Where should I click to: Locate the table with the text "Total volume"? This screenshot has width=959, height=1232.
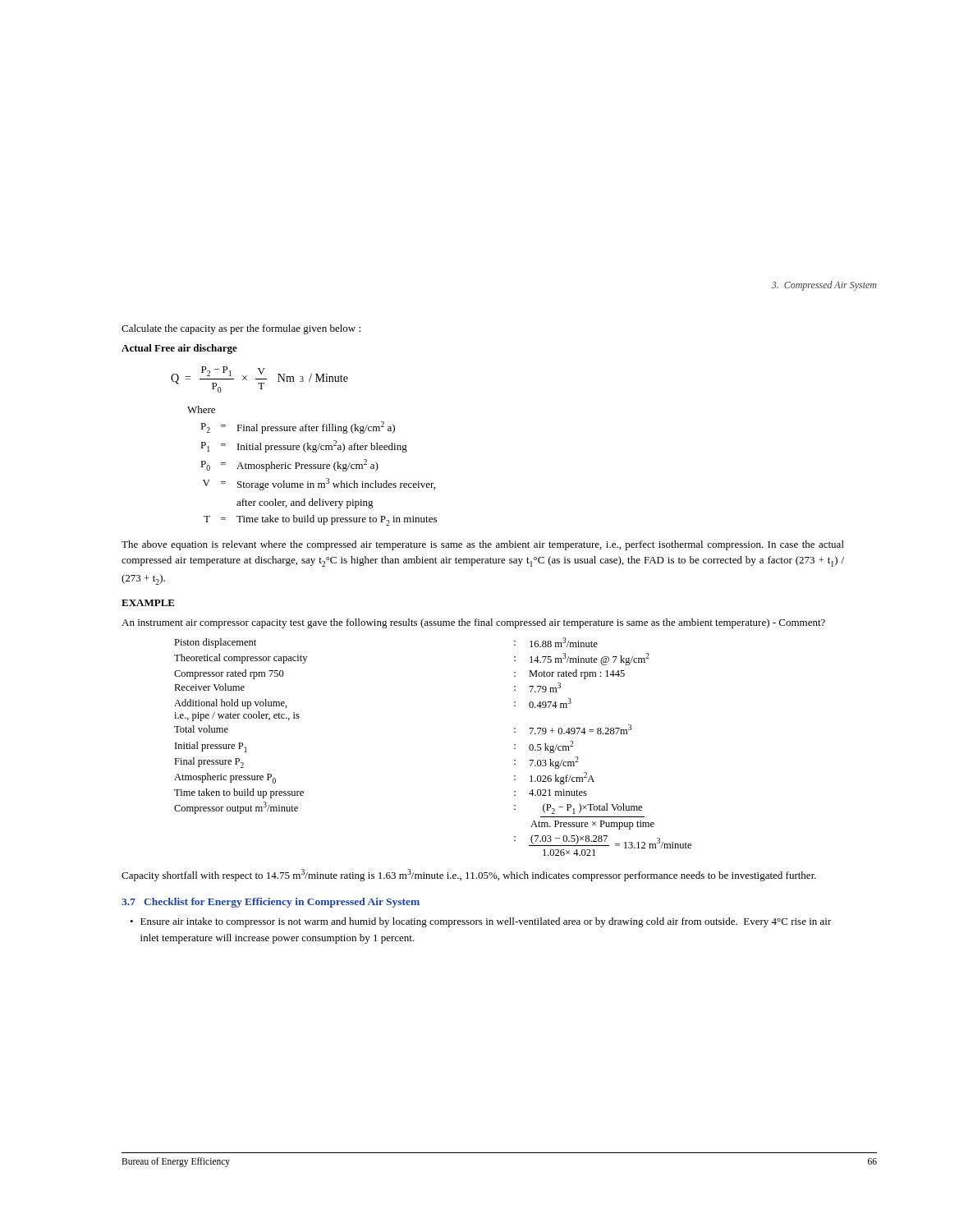click(x=483, y=748)
